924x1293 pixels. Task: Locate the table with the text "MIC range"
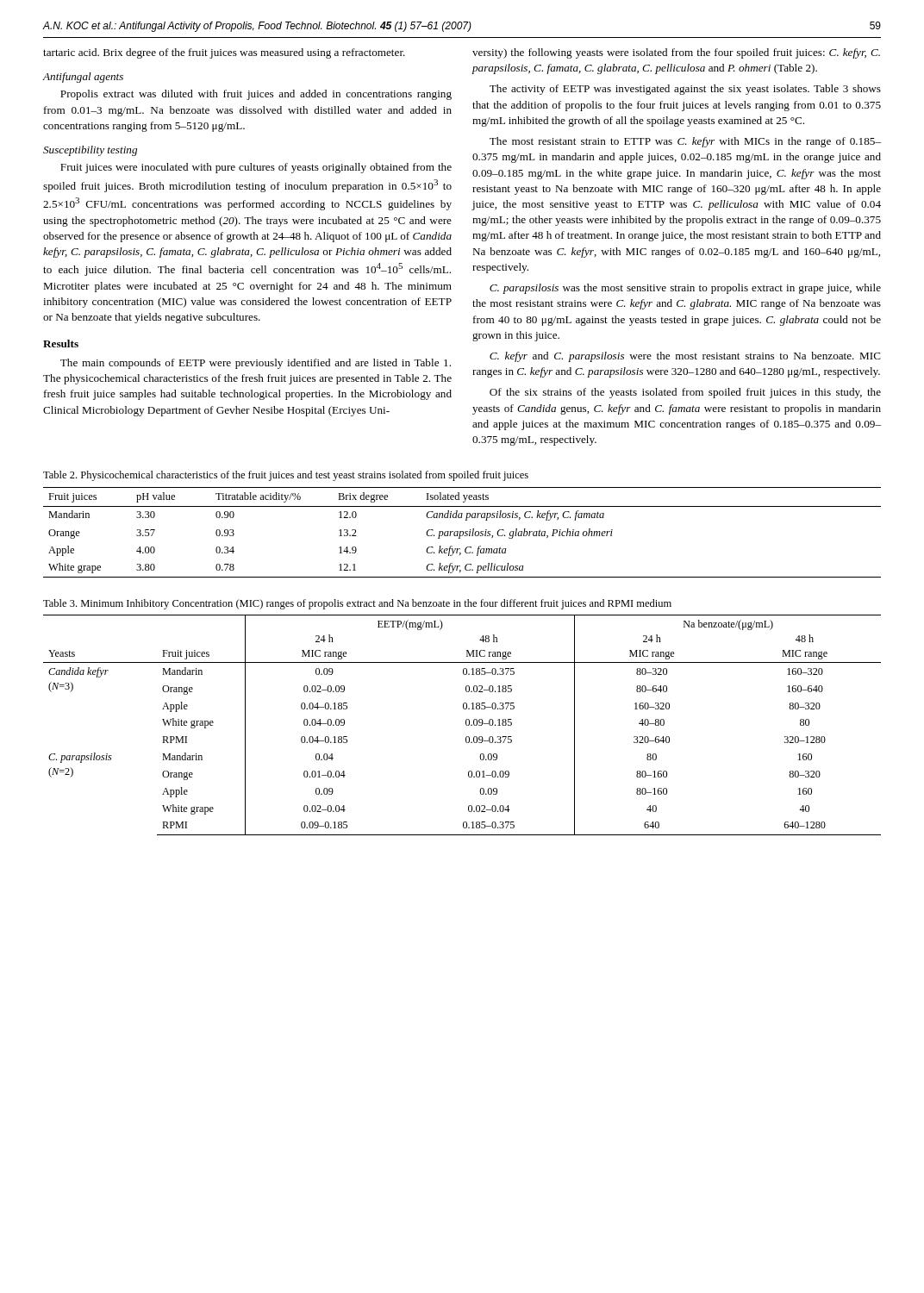(x=462, y=725)
